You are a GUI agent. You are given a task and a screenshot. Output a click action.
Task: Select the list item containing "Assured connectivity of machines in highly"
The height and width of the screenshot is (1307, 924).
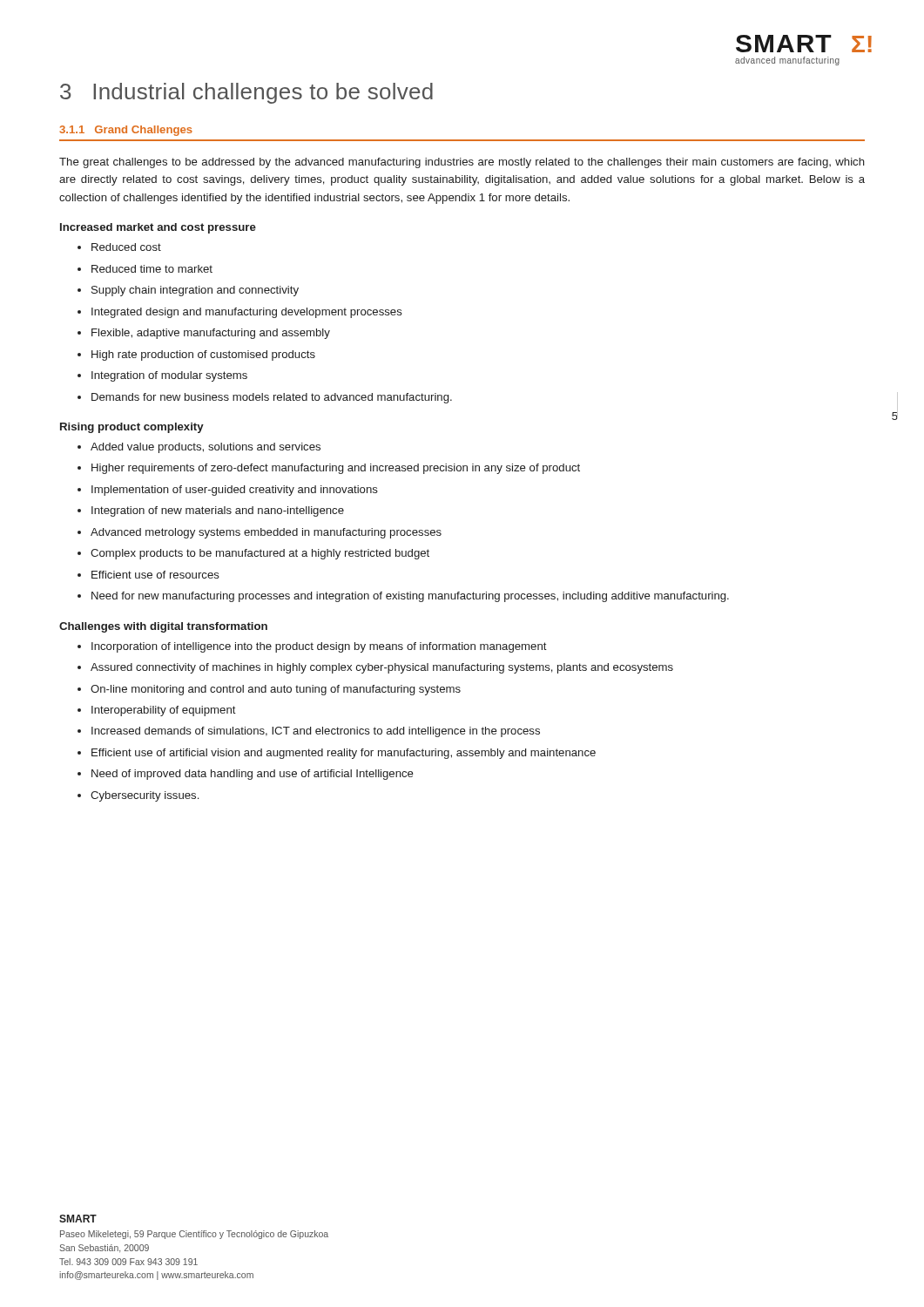click(x=462, y=668)
